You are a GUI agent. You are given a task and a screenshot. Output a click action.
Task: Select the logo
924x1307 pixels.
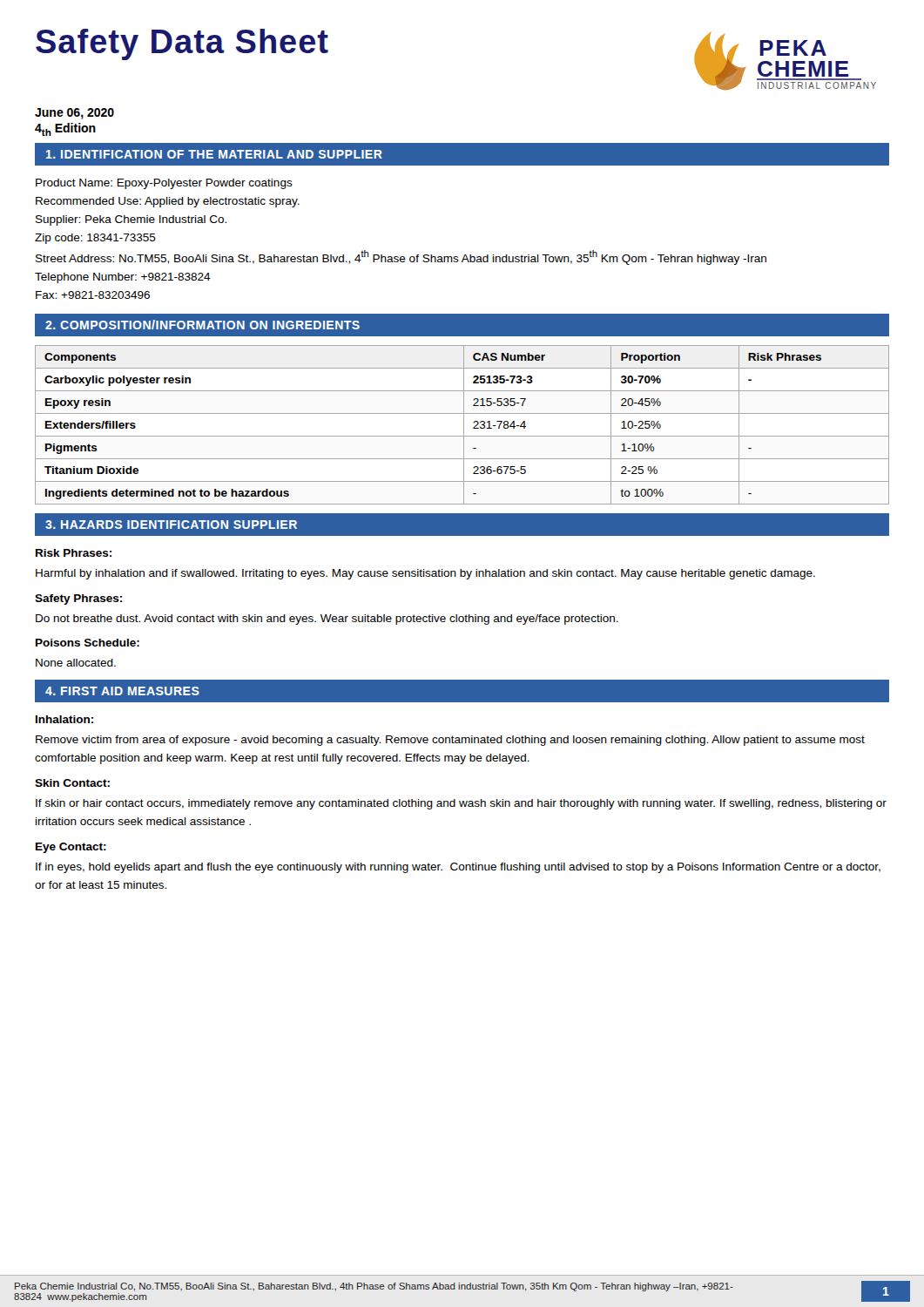789,61
